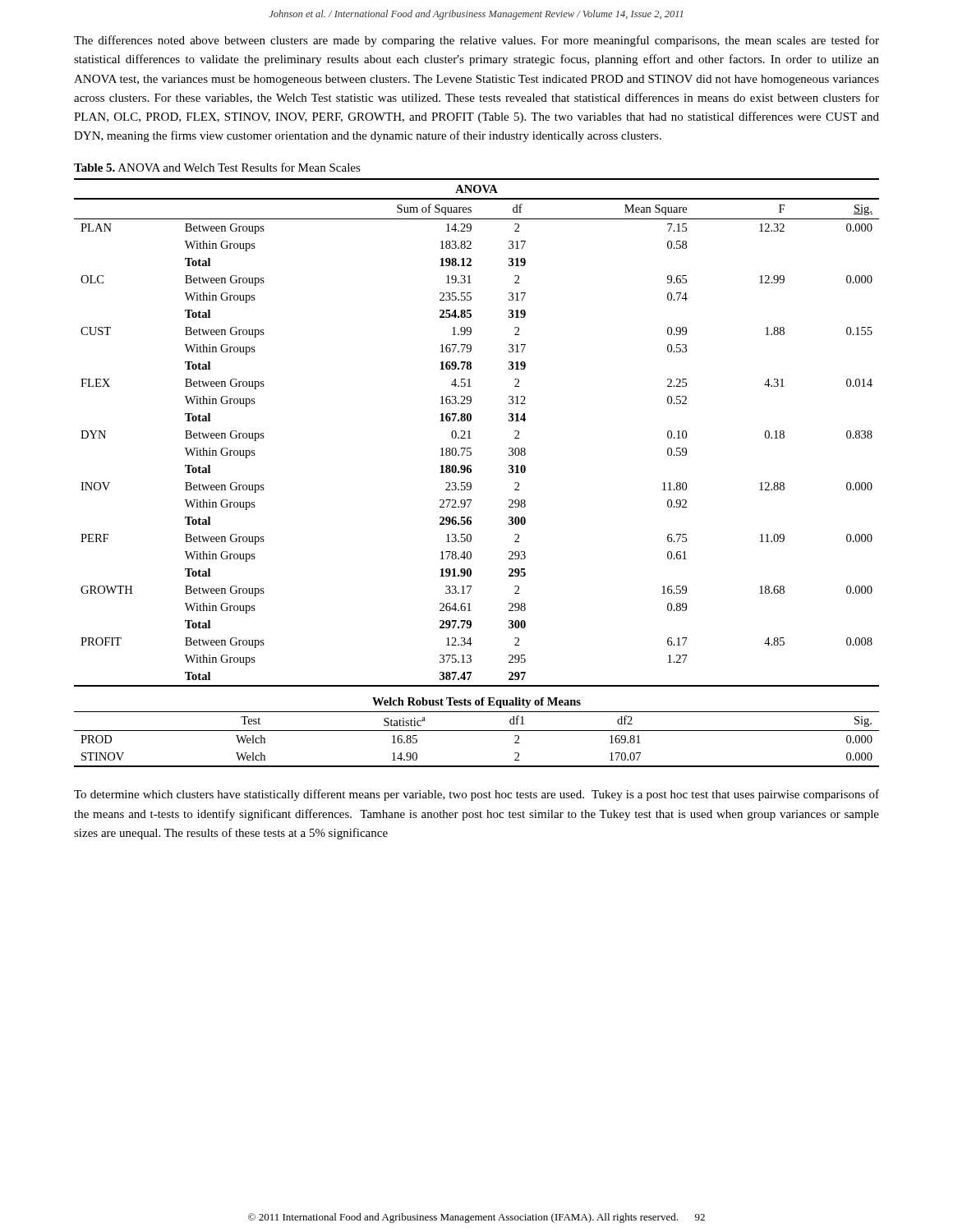Find the text block with the text "The differences noted above"

pos(476,88)
